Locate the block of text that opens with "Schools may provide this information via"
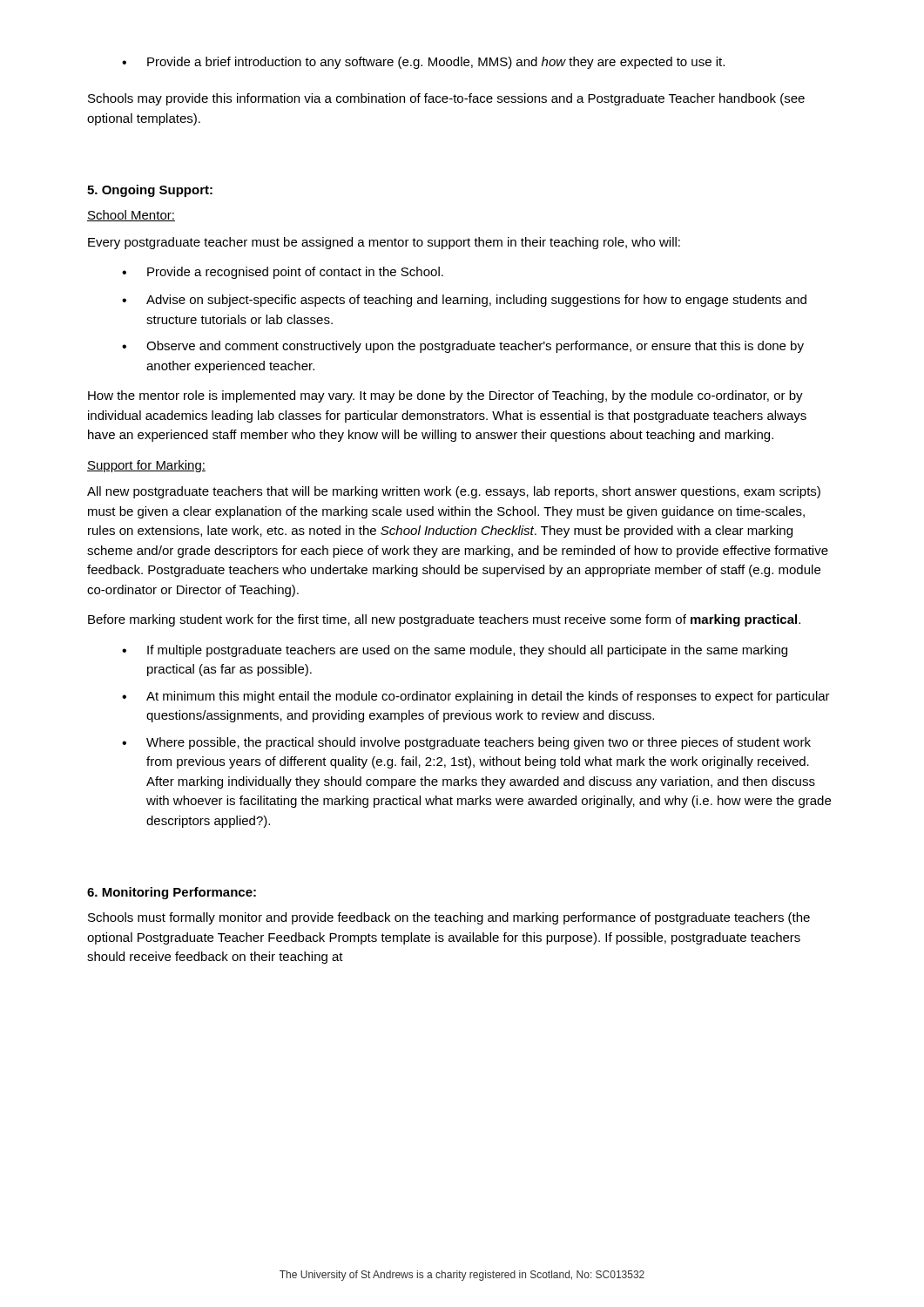Image resolution: width=924 pixels, height=1307 pixels. click(x=462, y=108)
